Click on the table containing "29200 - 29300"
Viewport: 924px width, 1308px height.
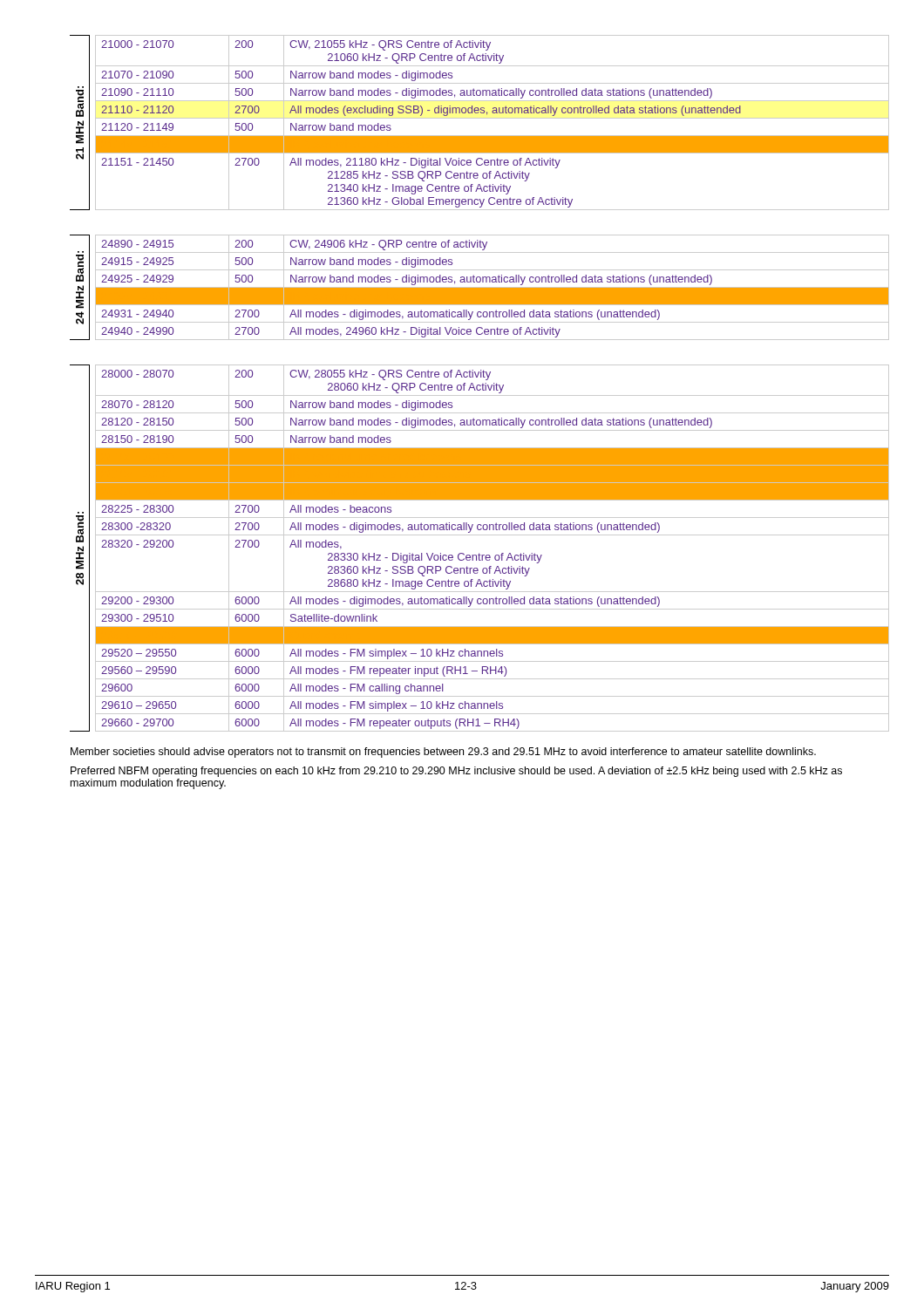pos(479,548)
